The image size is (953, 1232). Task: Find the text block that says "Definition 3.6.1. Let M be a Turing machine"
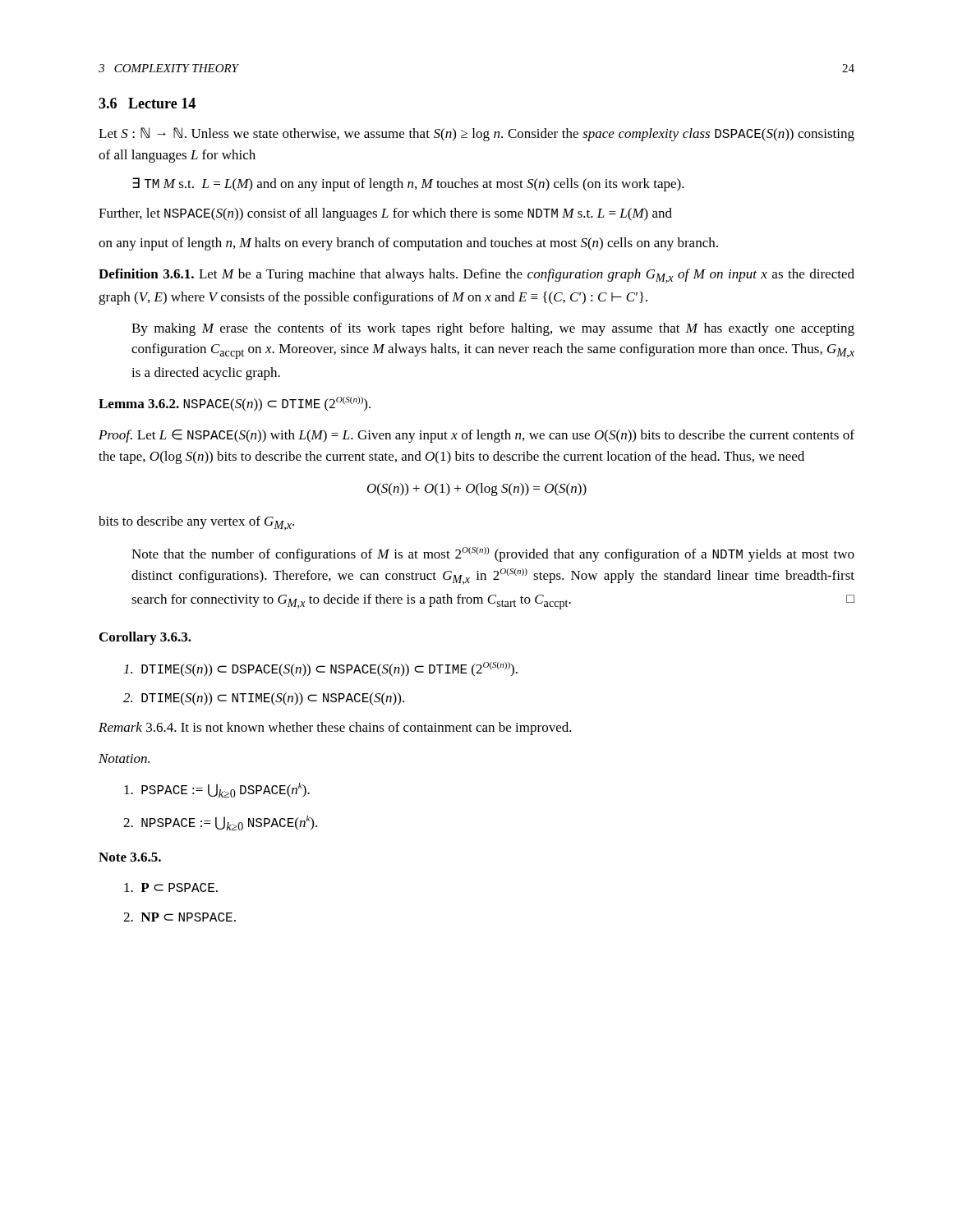(476, 286)
